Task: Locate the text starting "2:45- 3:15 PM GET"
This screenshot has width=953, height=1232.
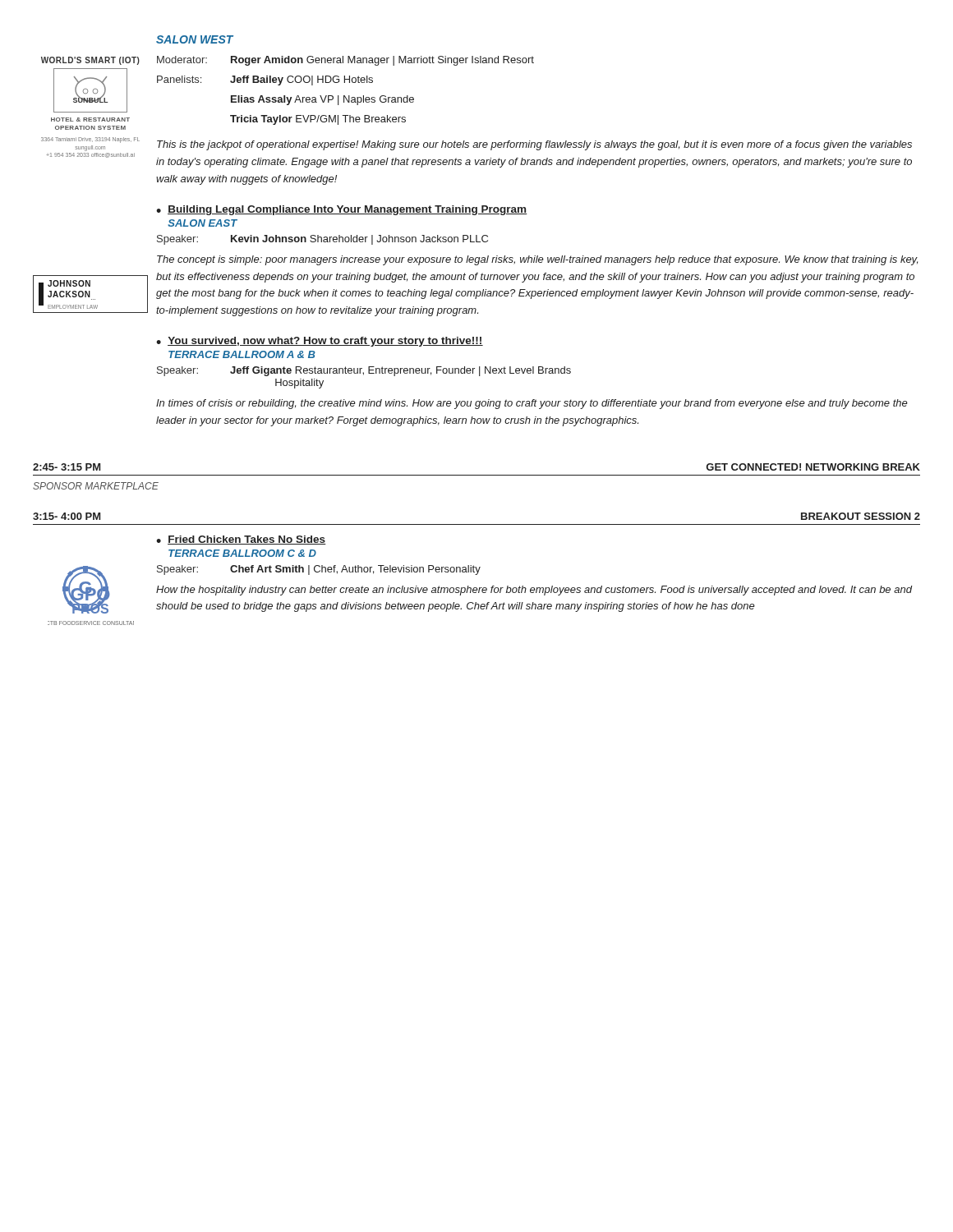Action: tap(476, 467)
